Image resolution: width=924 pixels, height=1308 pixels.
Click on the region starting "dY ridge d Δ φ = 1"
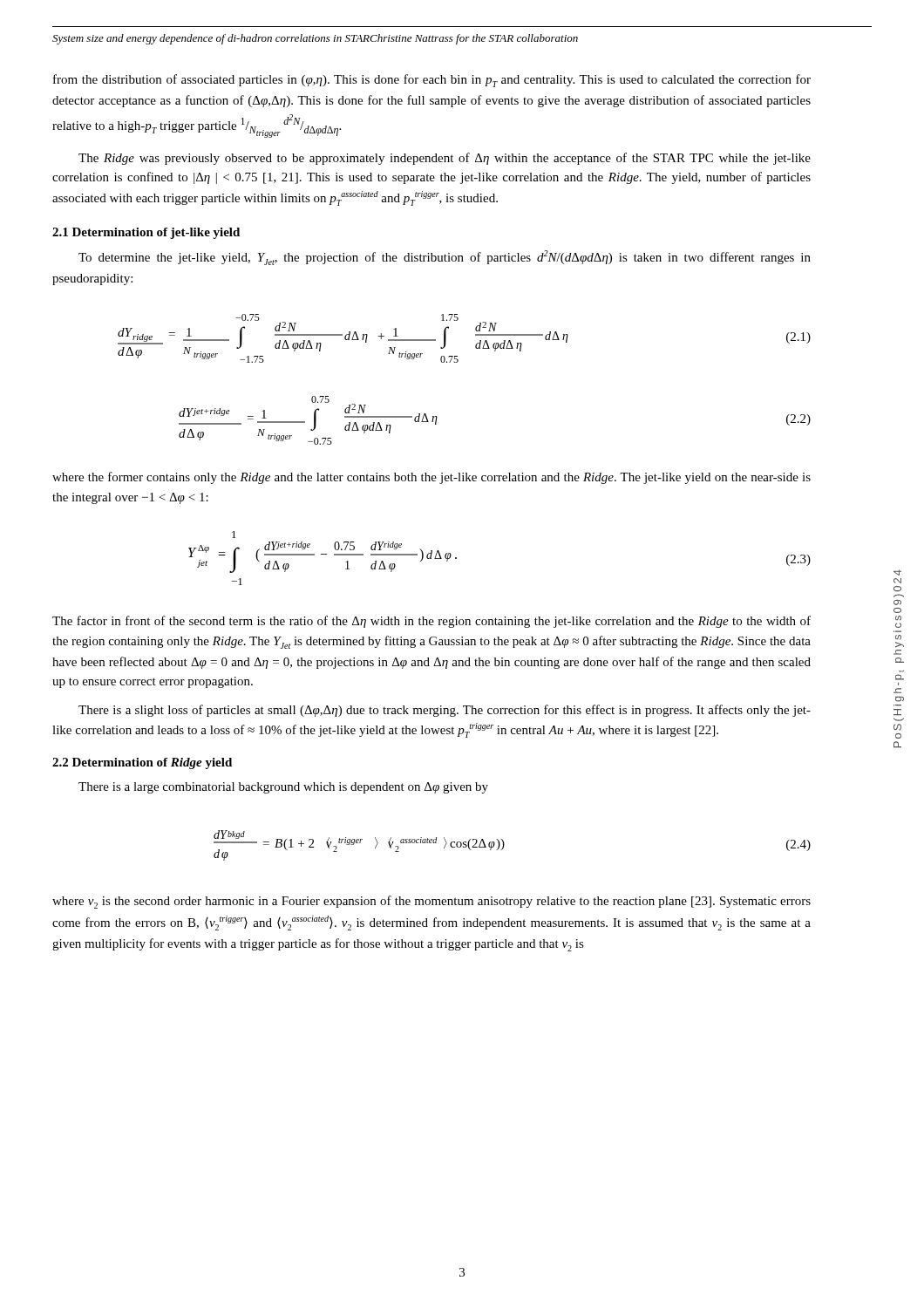tap(455, 335)
